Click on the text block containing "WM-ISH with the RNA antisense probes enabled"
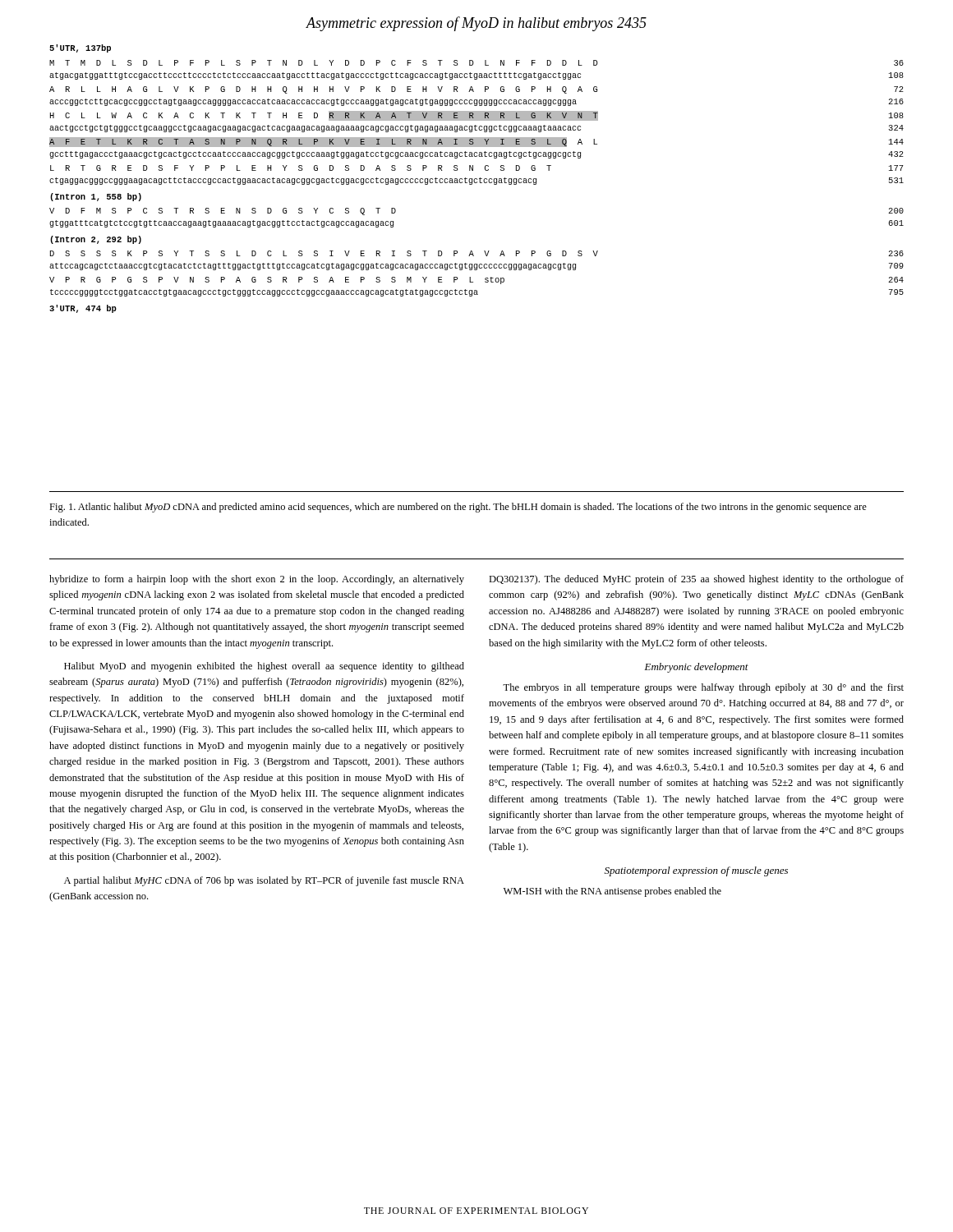The width and height of the screenshot is (953, 1232). pyautogui.click(x=696, y=892)
